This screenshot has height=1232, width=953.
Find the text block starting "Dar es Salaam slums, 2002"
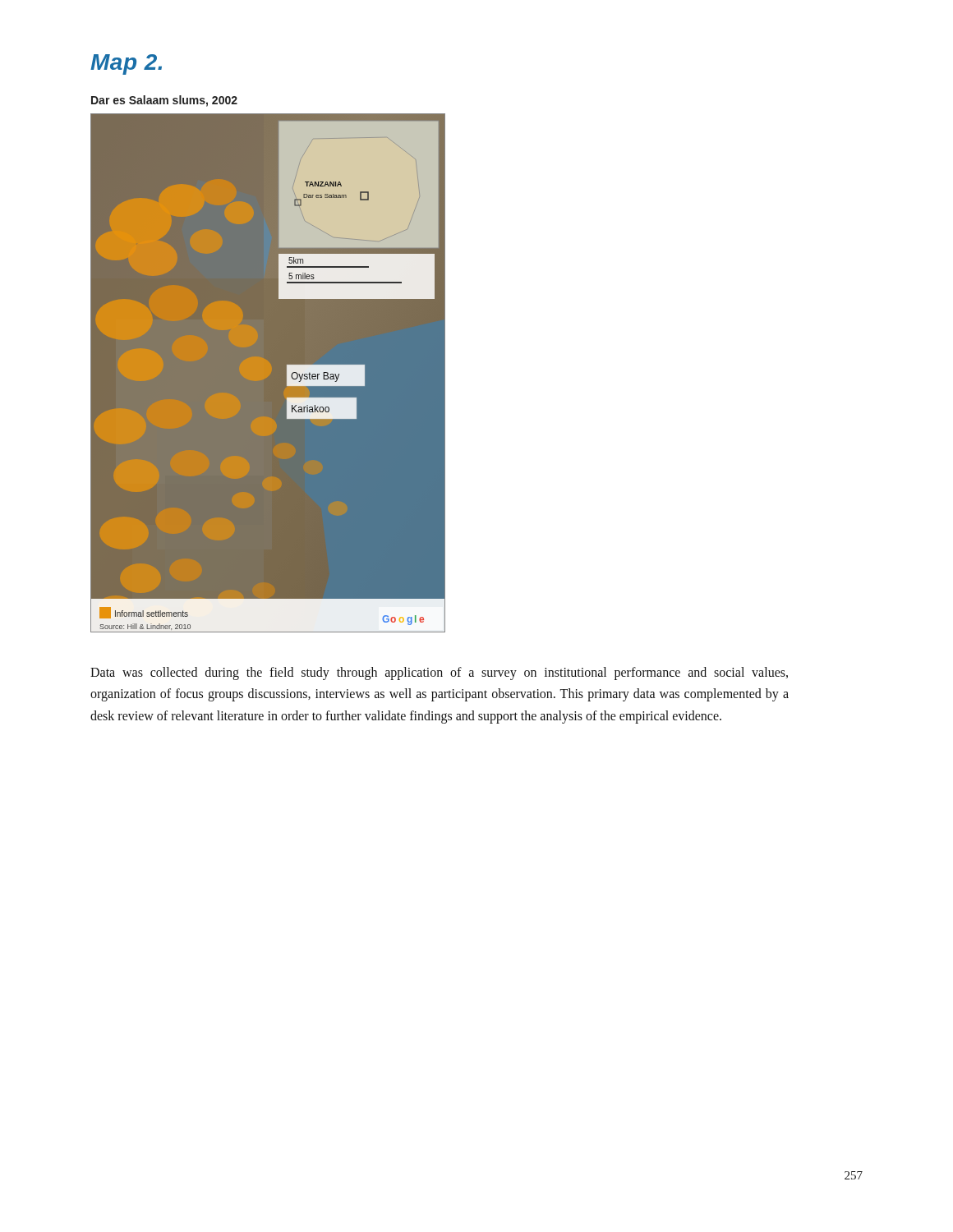point(164,100)
